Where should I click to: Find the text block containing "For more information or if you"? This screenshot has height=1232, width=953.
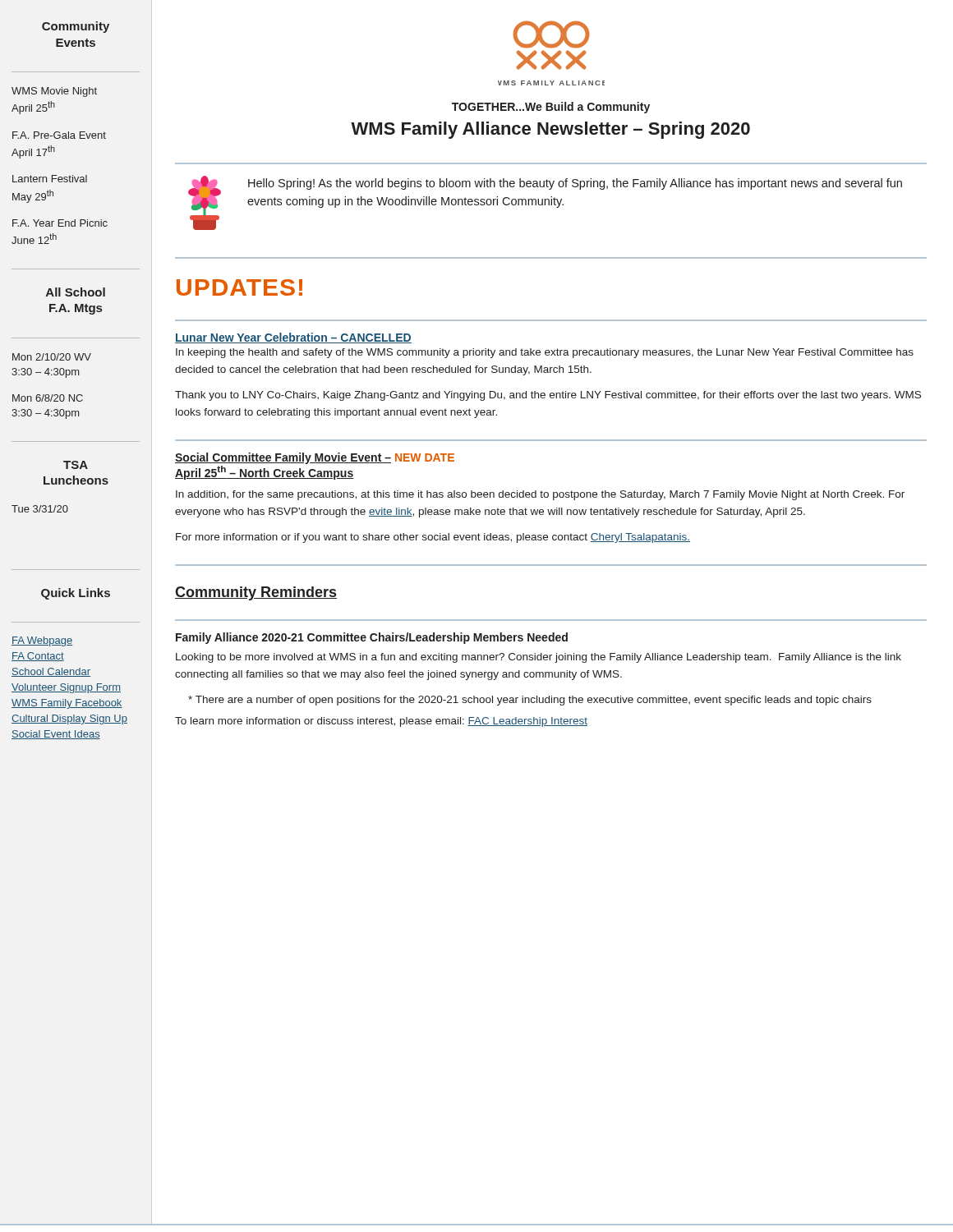[433, 537]
